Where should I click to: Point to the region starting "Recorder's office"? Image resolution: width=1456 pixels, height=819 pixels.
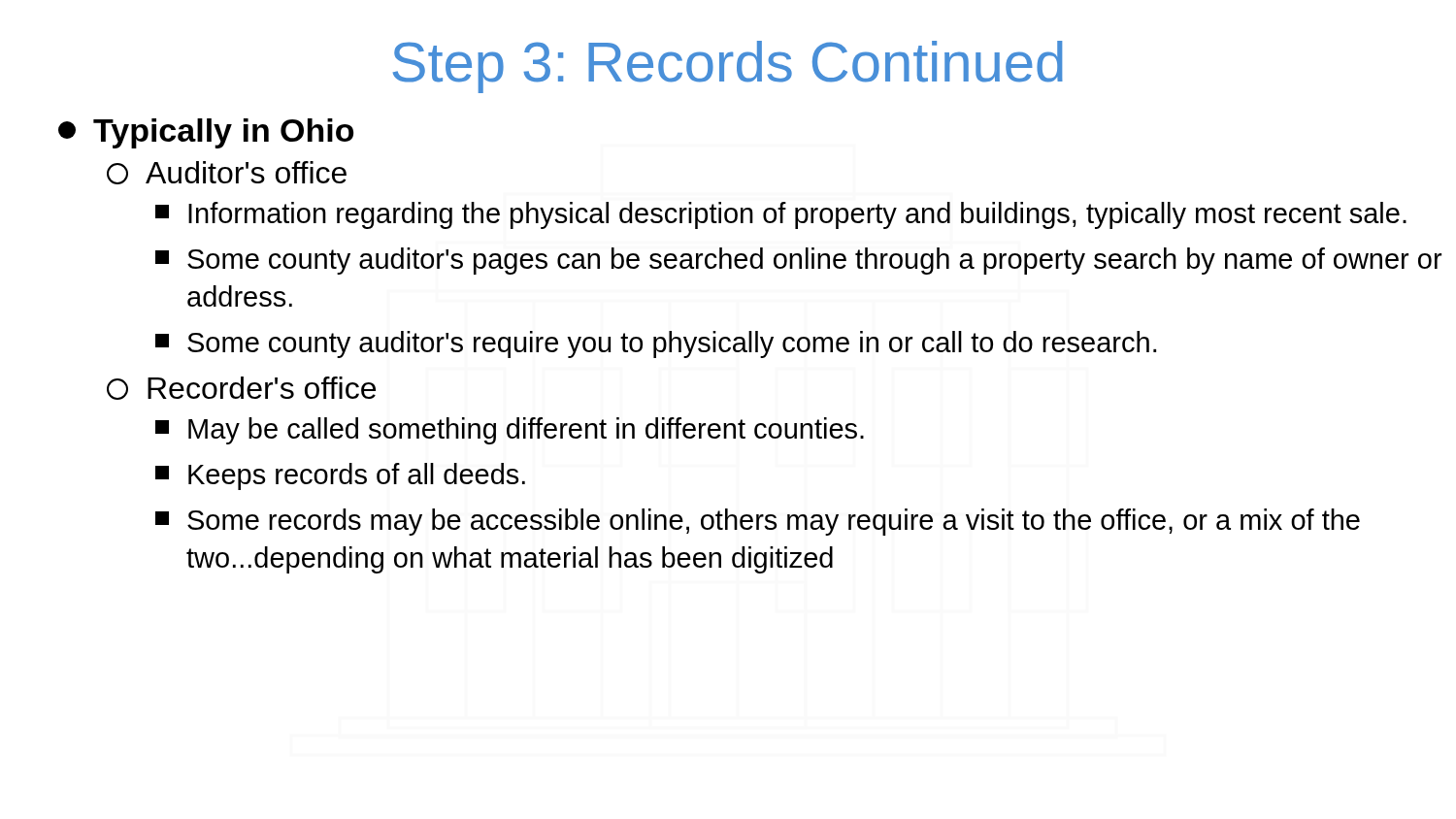pyautogui.click(x=241, y=388)
